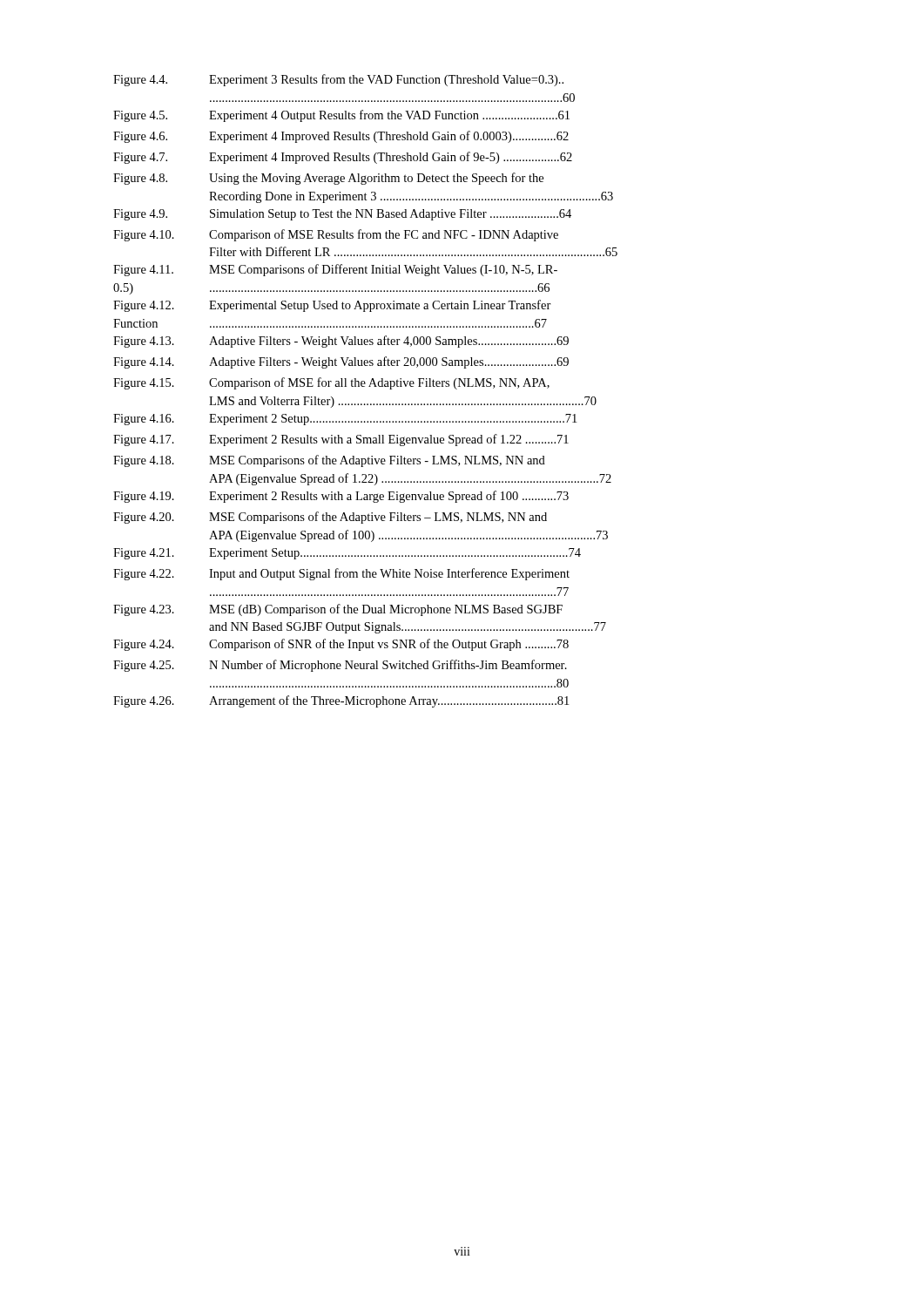Find the list item with the text "Figure 4.16. Experiment 2 Setup"
The image size is (924, 1307).
pyautogui.click(x=462, y=419)
